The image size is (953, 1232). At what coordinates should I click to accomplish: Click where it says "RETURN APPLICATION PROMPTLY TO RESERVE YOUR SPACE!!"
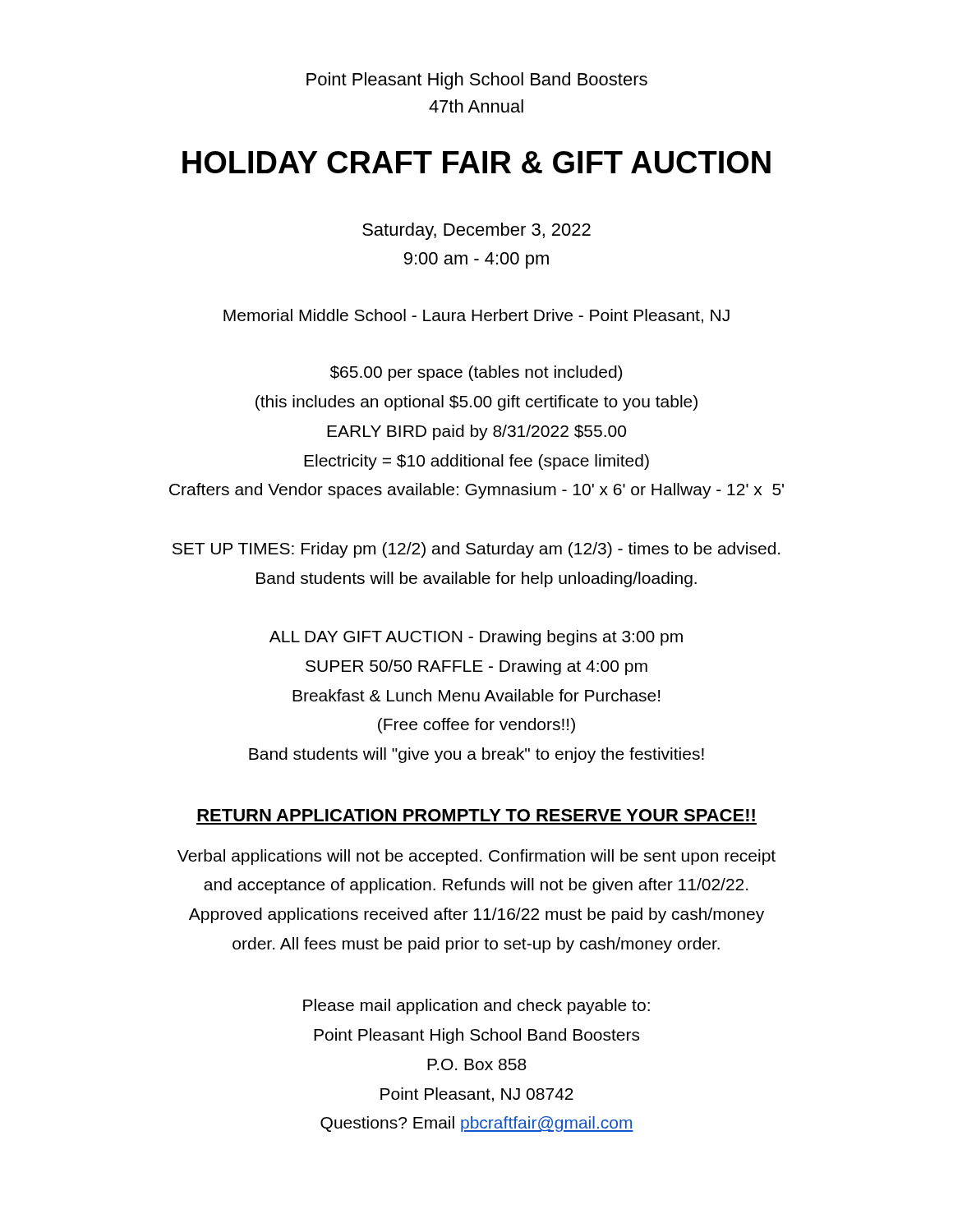pos(476,815)
